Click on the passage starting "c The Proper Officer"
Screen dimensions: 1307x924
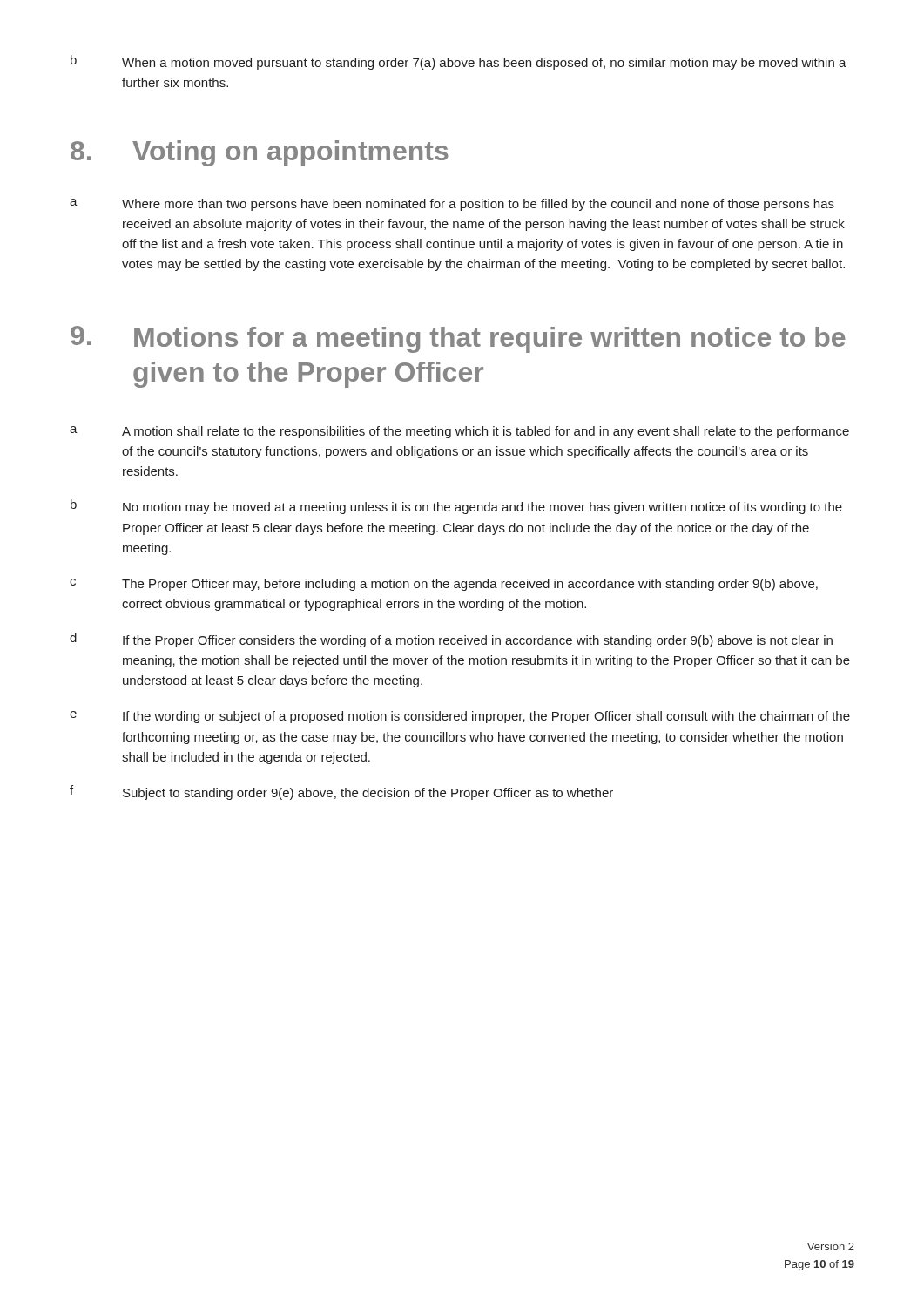[462, 594]
